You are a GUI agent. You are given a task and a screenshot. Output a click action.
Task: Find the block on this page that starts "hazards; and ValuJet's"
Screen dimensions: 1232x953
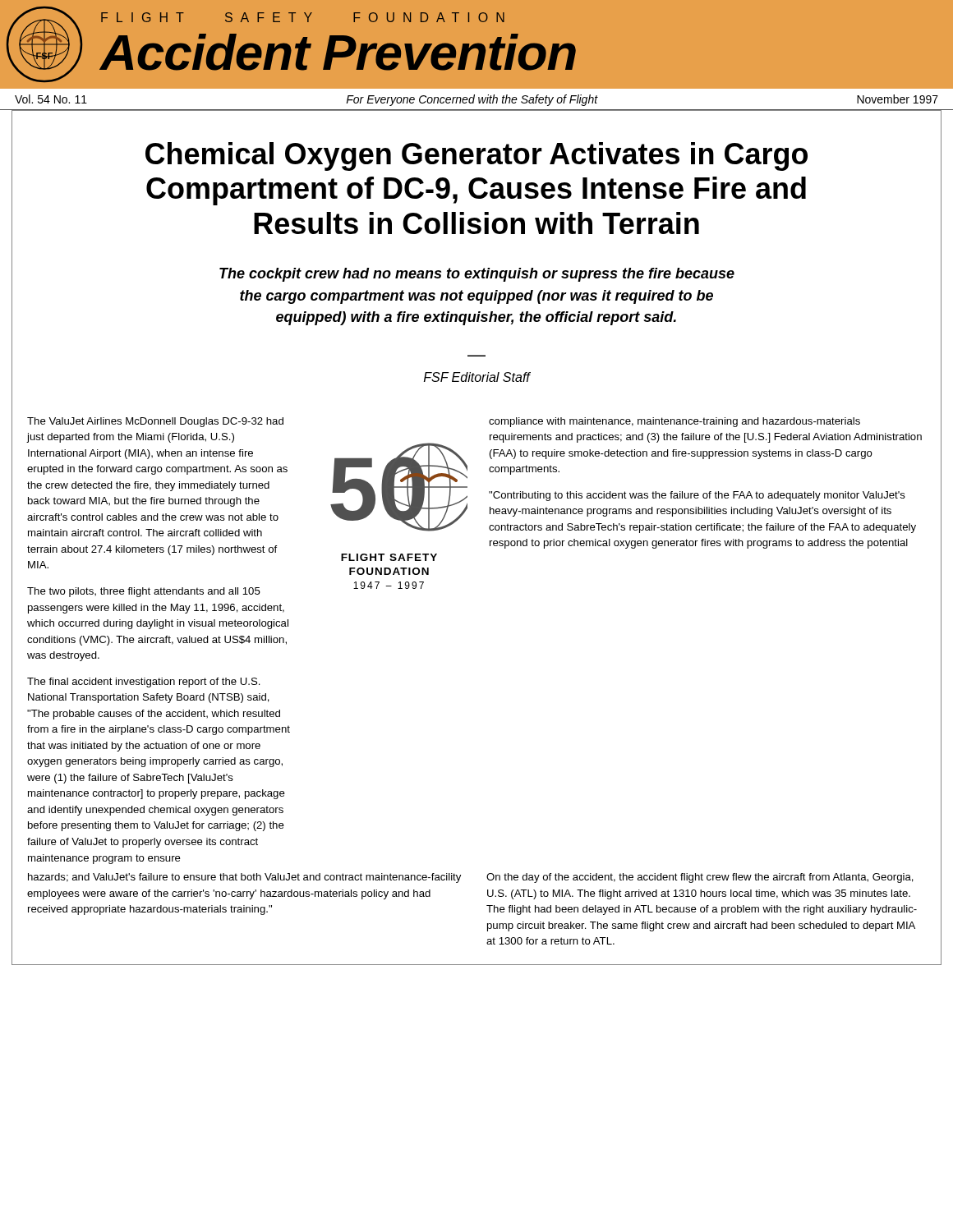(247, 893)
